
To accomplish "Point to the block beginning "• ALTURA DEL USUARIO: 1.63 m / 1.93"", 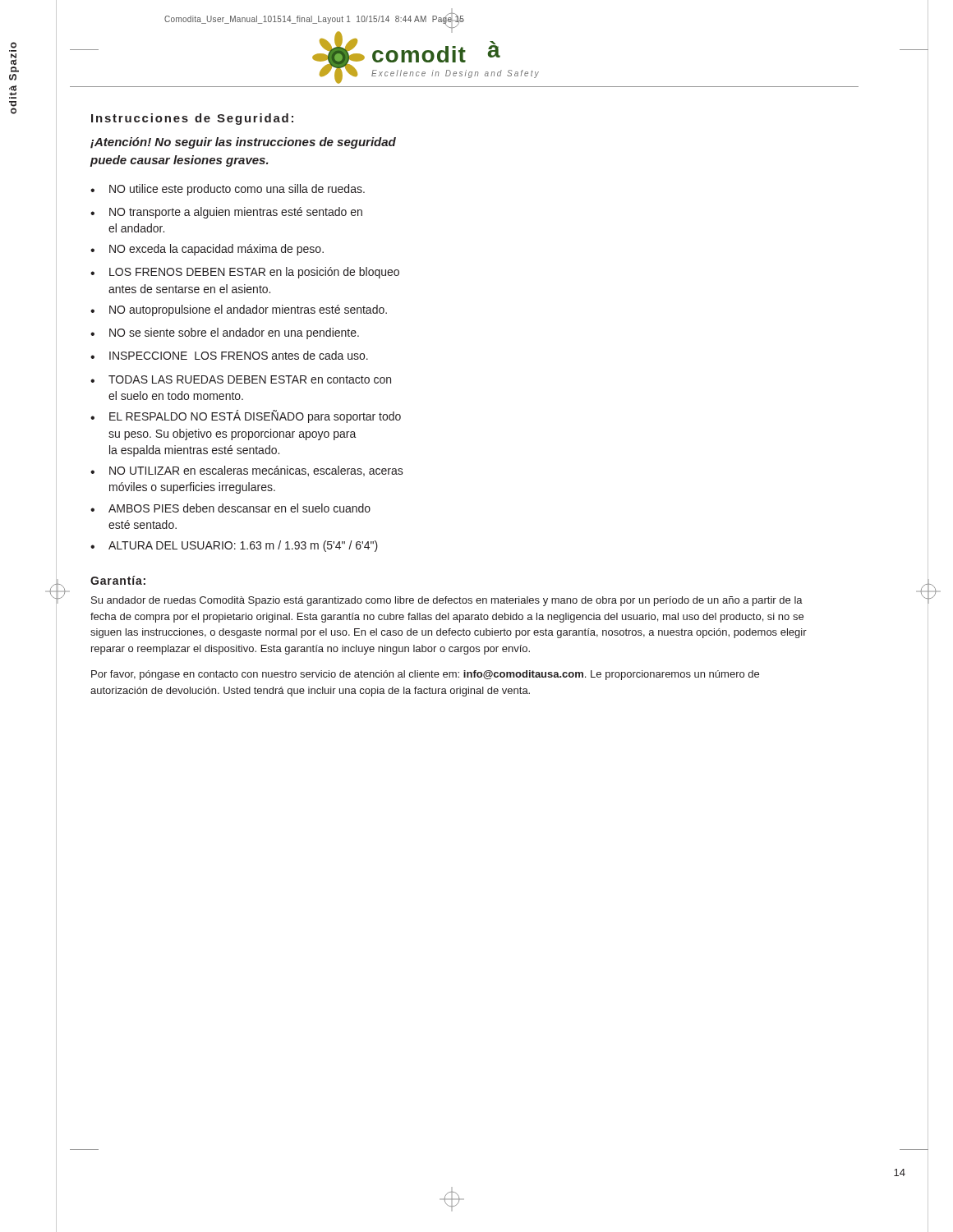I will tap(234, 546).
